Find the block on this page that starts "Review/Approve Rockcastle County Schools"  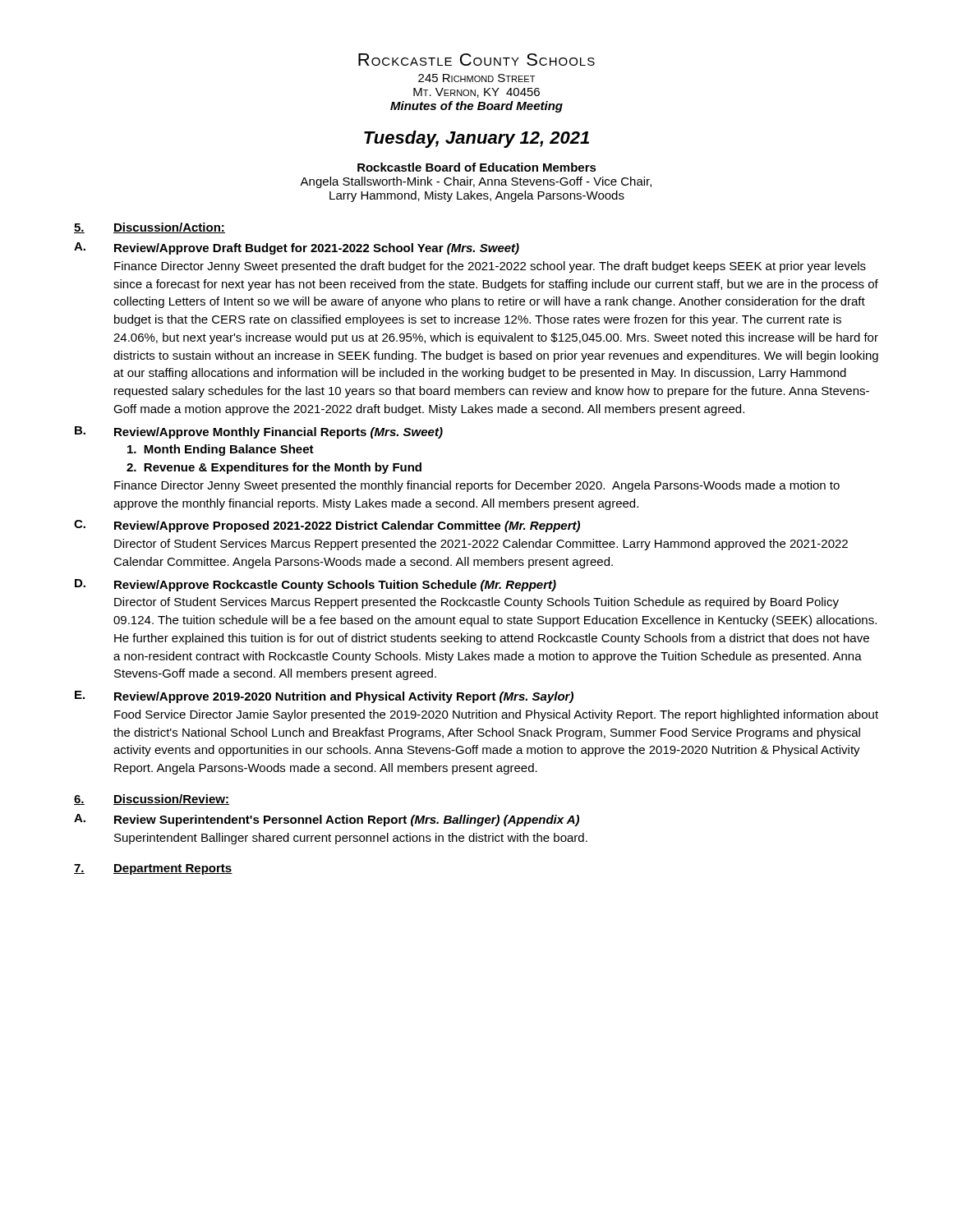(496, 629)
